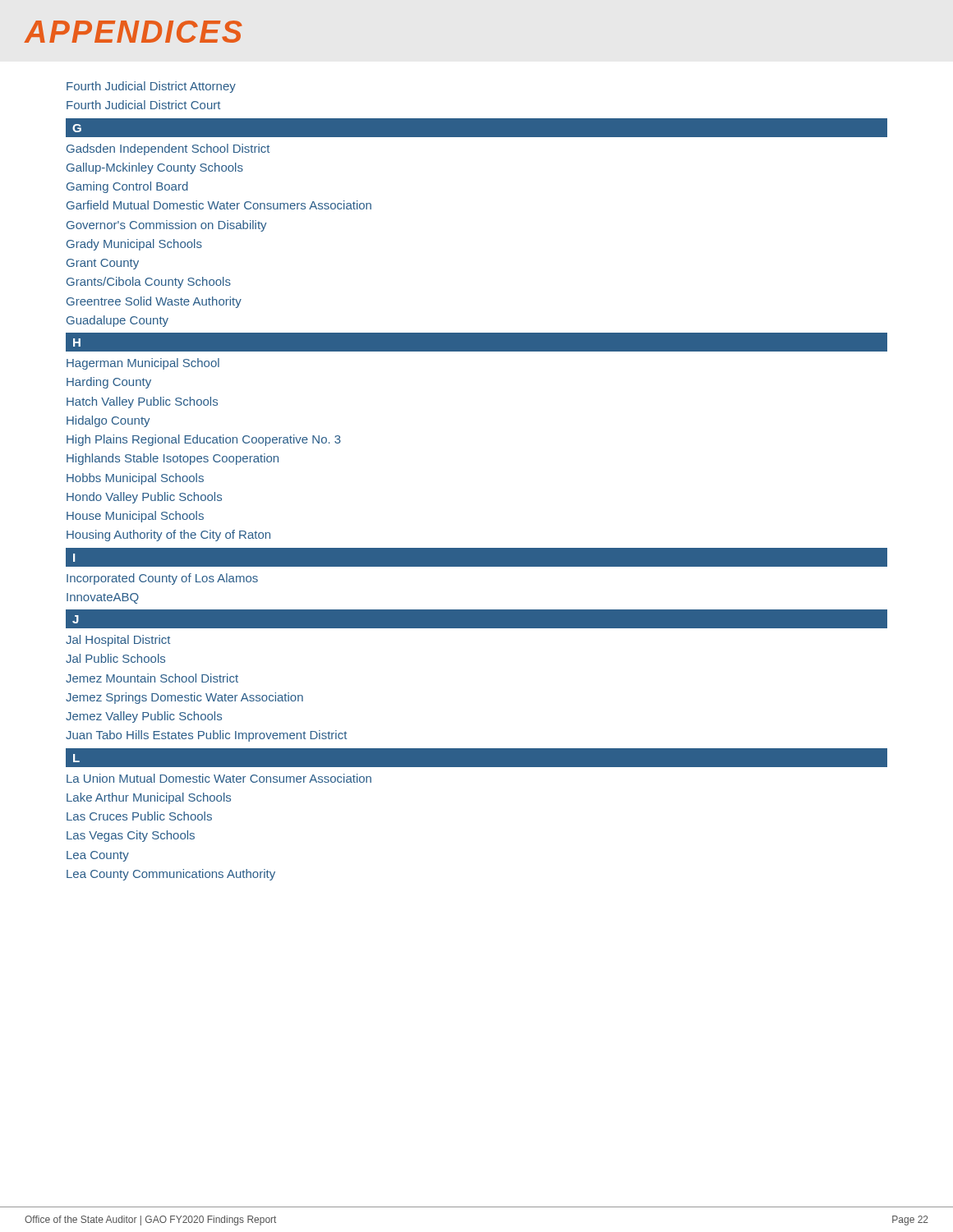Point to the passage starting "Hondo Valley Public Schools"
The width and height of the screenshot is (953, 1232).
pyautogui.click(x=144, y=498)
